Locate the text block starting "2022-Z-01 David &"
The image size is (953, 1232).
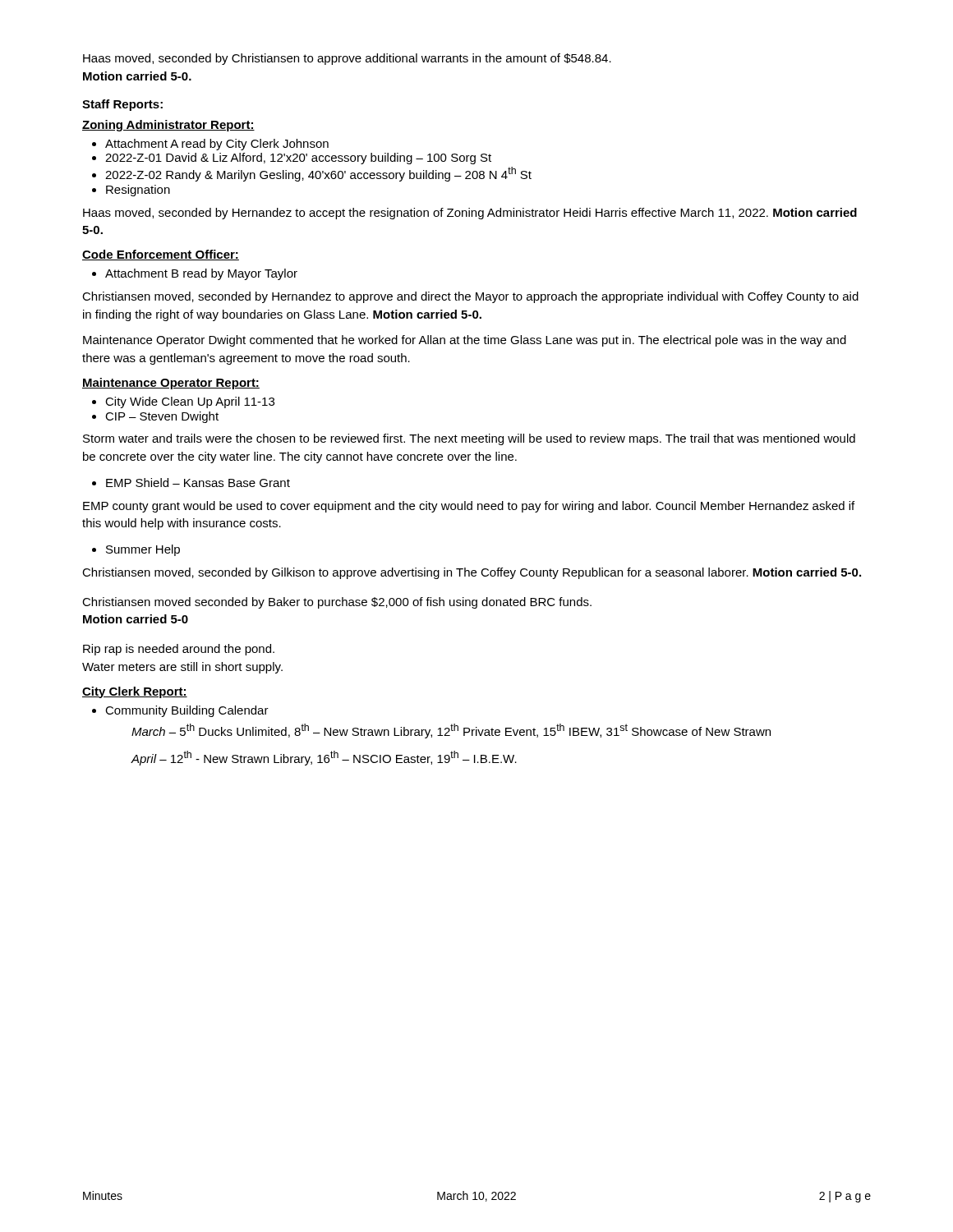476,158
